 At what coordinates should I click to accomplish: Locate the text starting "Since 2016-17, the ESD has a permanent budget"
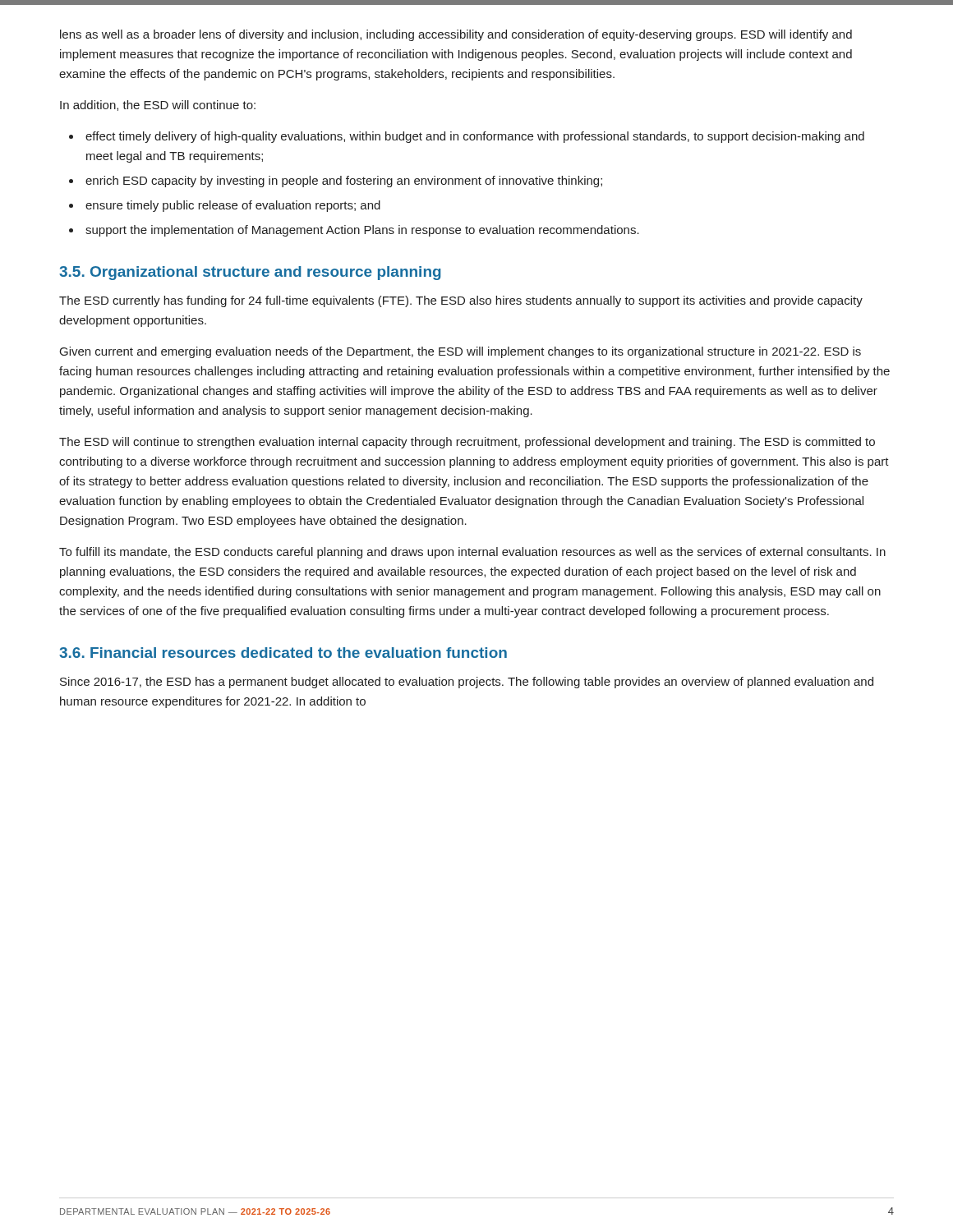coord(467,691)
